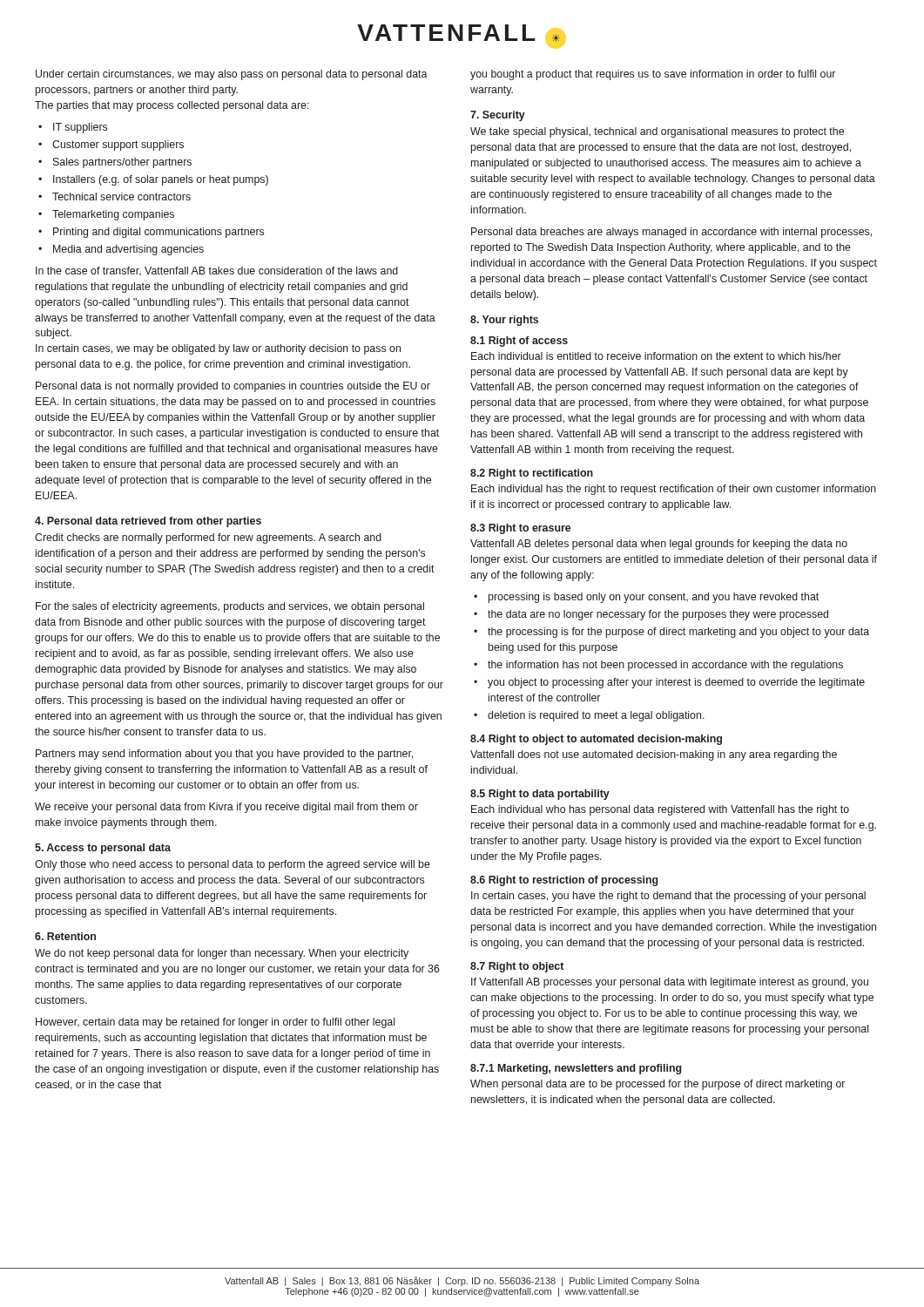Click where it says "8.3 Right to erasure"
This screenshot has width=924, height=1307.
click(x=521, y=528)
